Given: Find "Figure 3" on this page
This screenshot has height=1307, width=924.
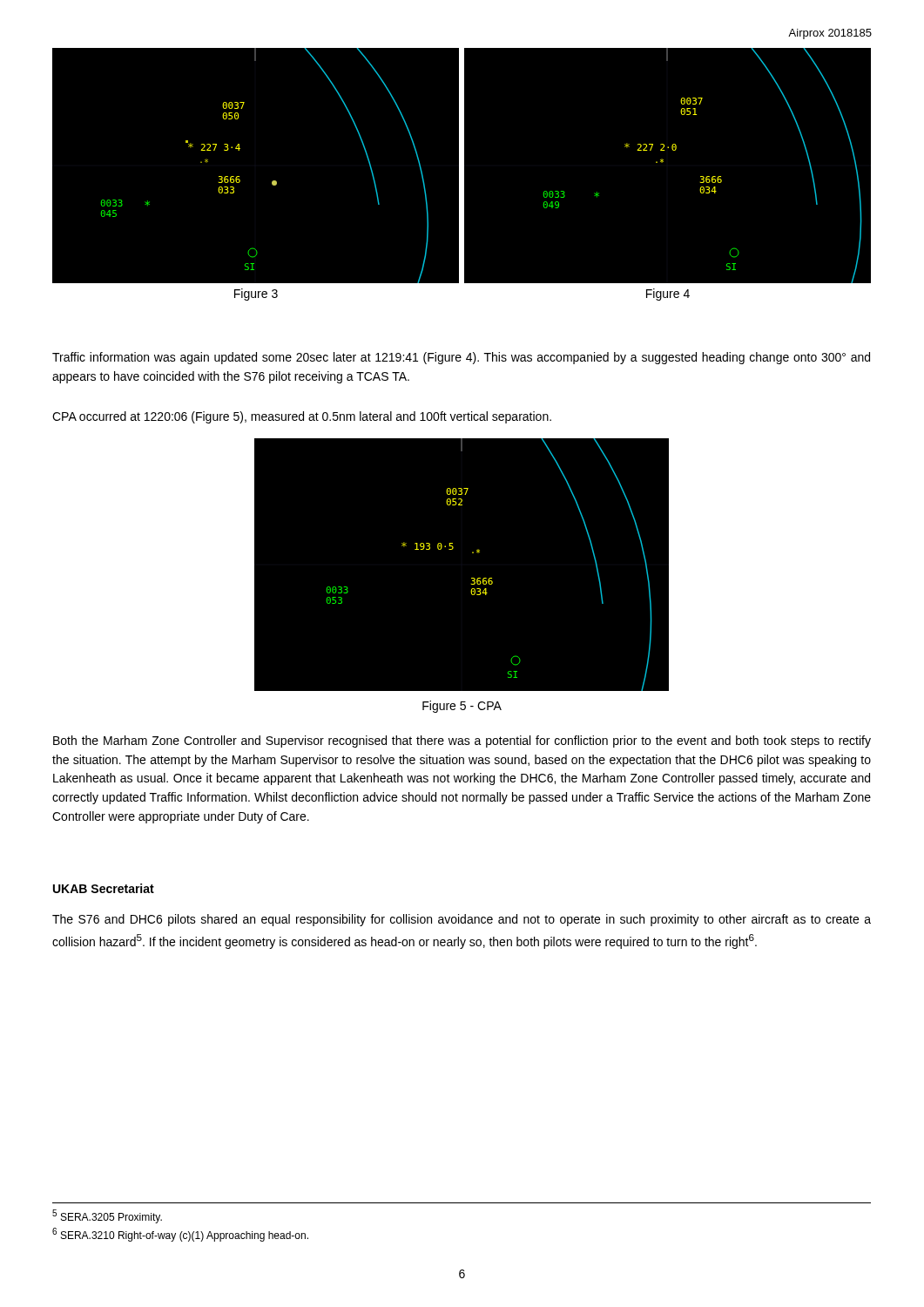Looking at the screenshot, I should (256, 294).
